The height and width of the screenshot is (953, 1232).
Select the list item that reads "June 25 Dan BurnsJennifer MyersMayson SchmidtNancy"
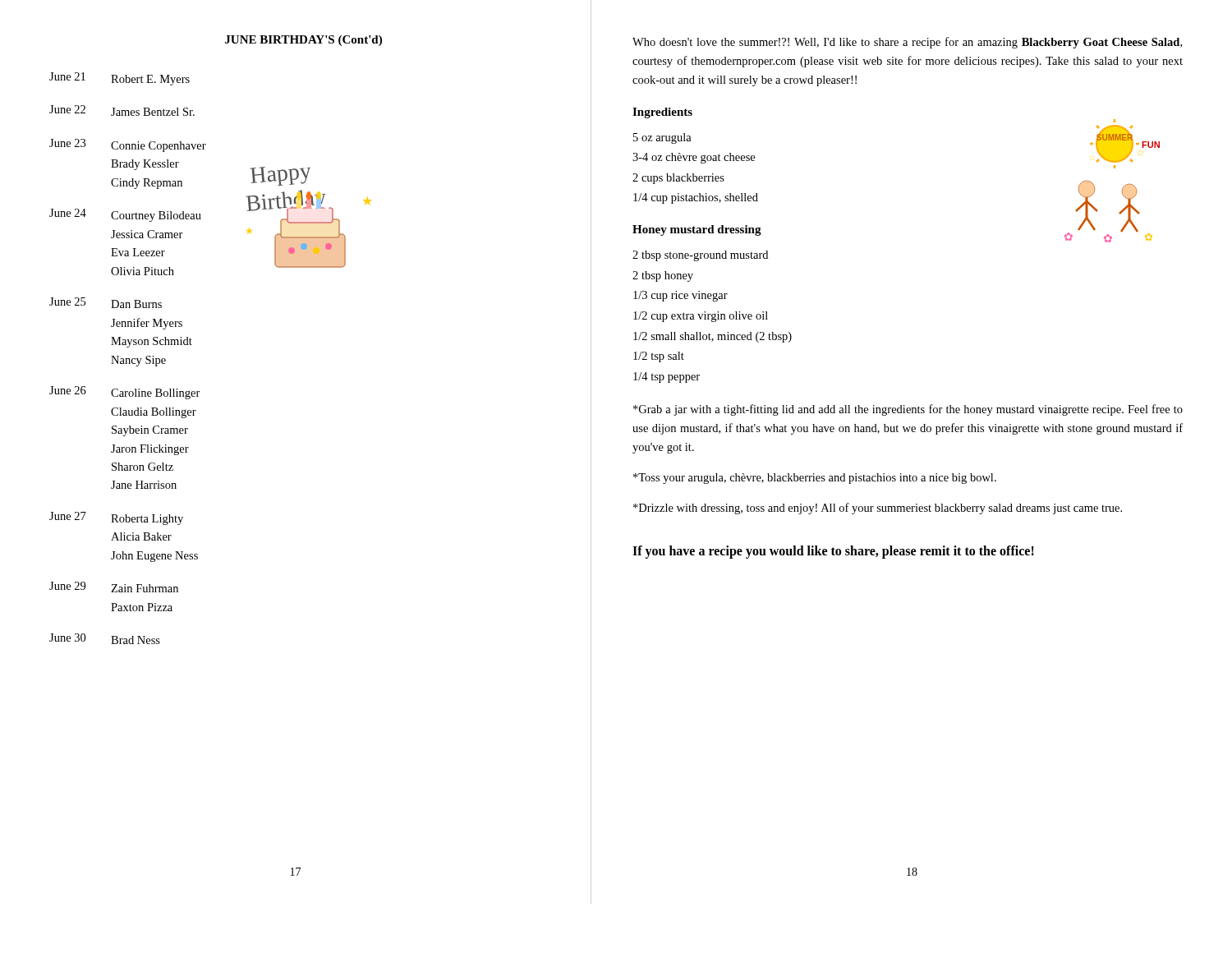point(121,332)
